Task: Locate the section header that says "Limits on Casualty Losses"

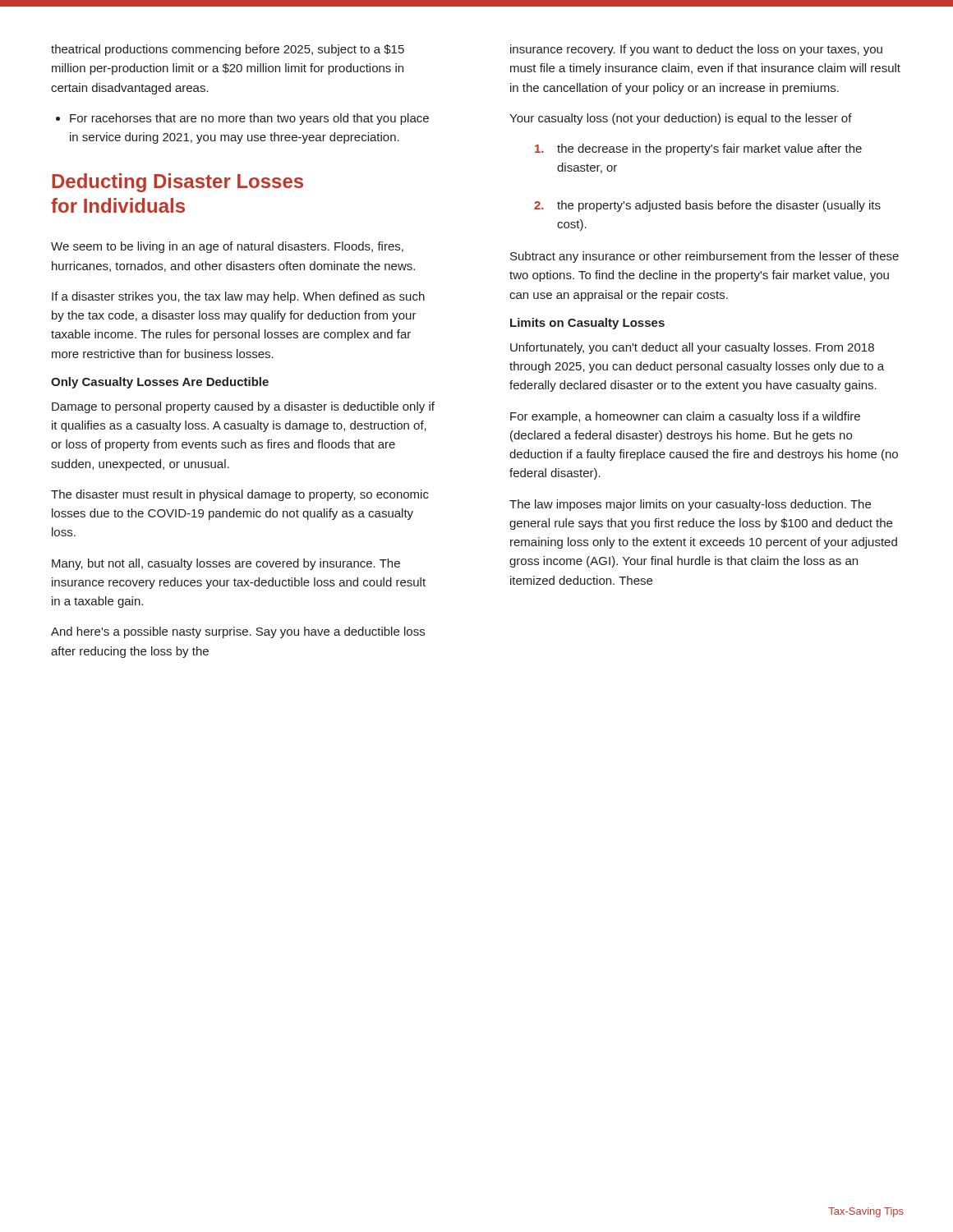Action: click(x=587, y=322)
